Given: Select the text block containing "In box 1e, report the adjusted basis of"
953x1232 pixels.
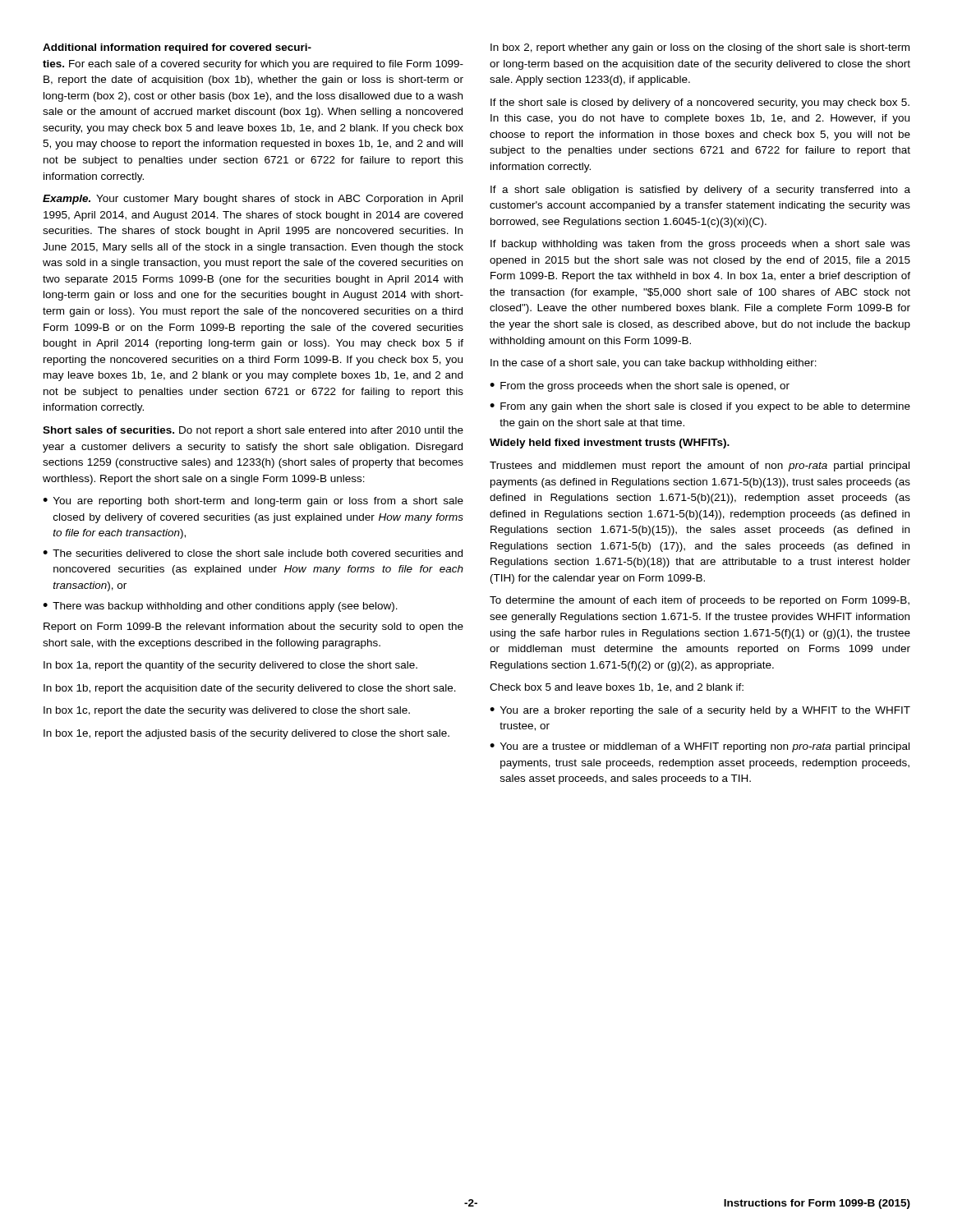Looking at the screenshot, I should 253,733.
